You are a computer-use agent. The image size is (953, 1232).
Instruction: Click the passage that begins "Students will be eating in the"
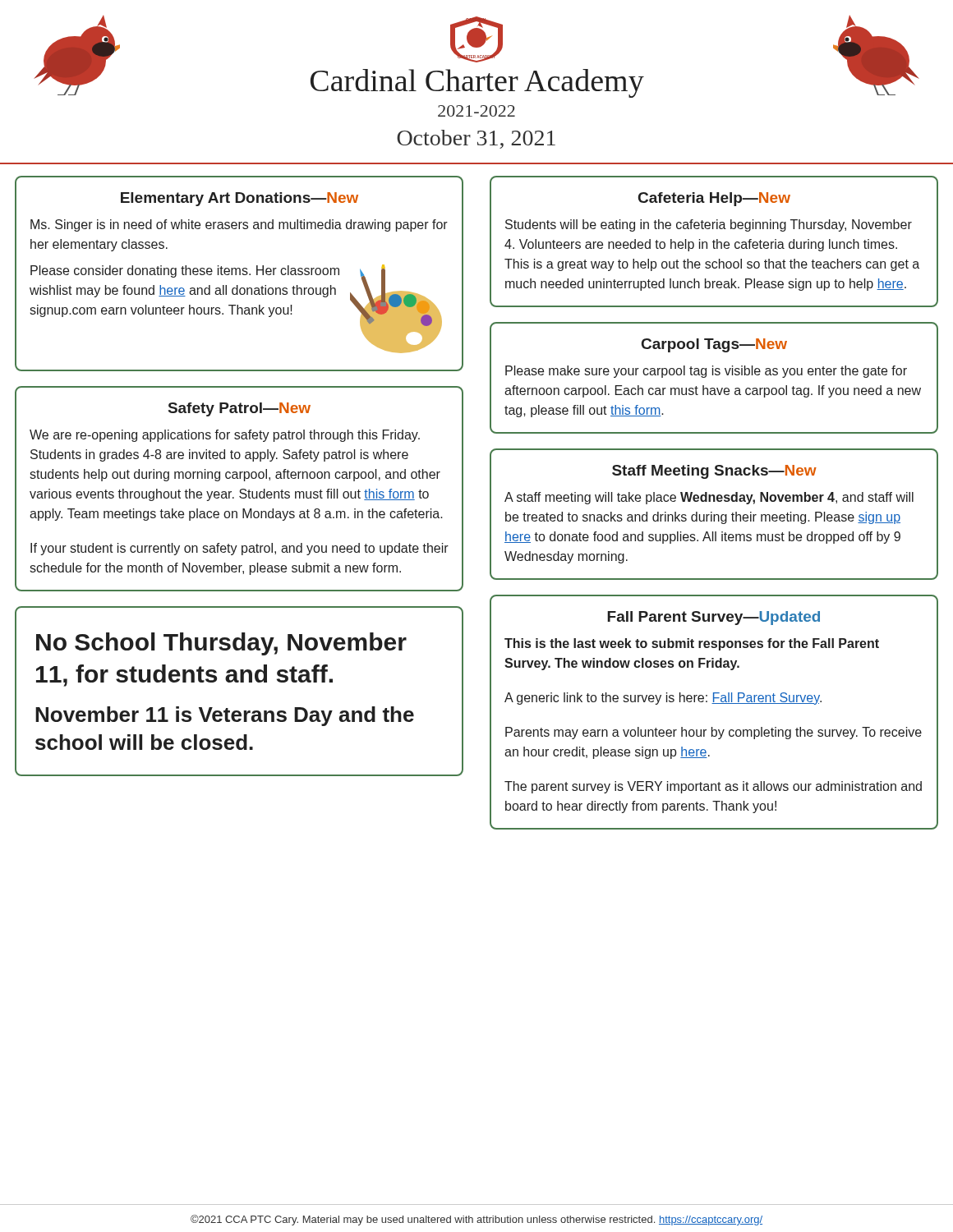[712, 254]
